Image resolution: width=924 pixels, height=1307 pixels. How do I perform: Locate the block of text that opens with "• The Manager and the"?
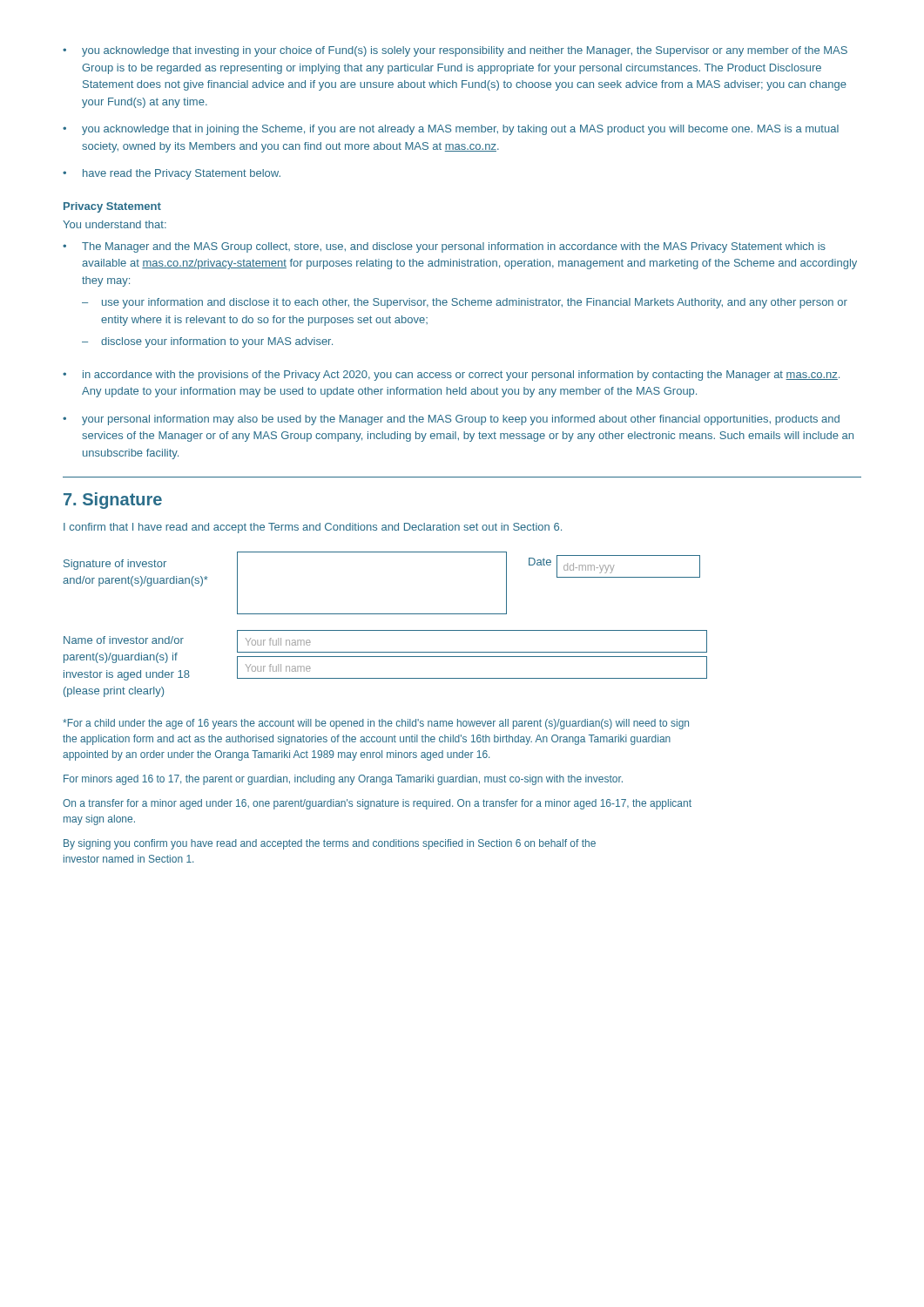point(462,296)
